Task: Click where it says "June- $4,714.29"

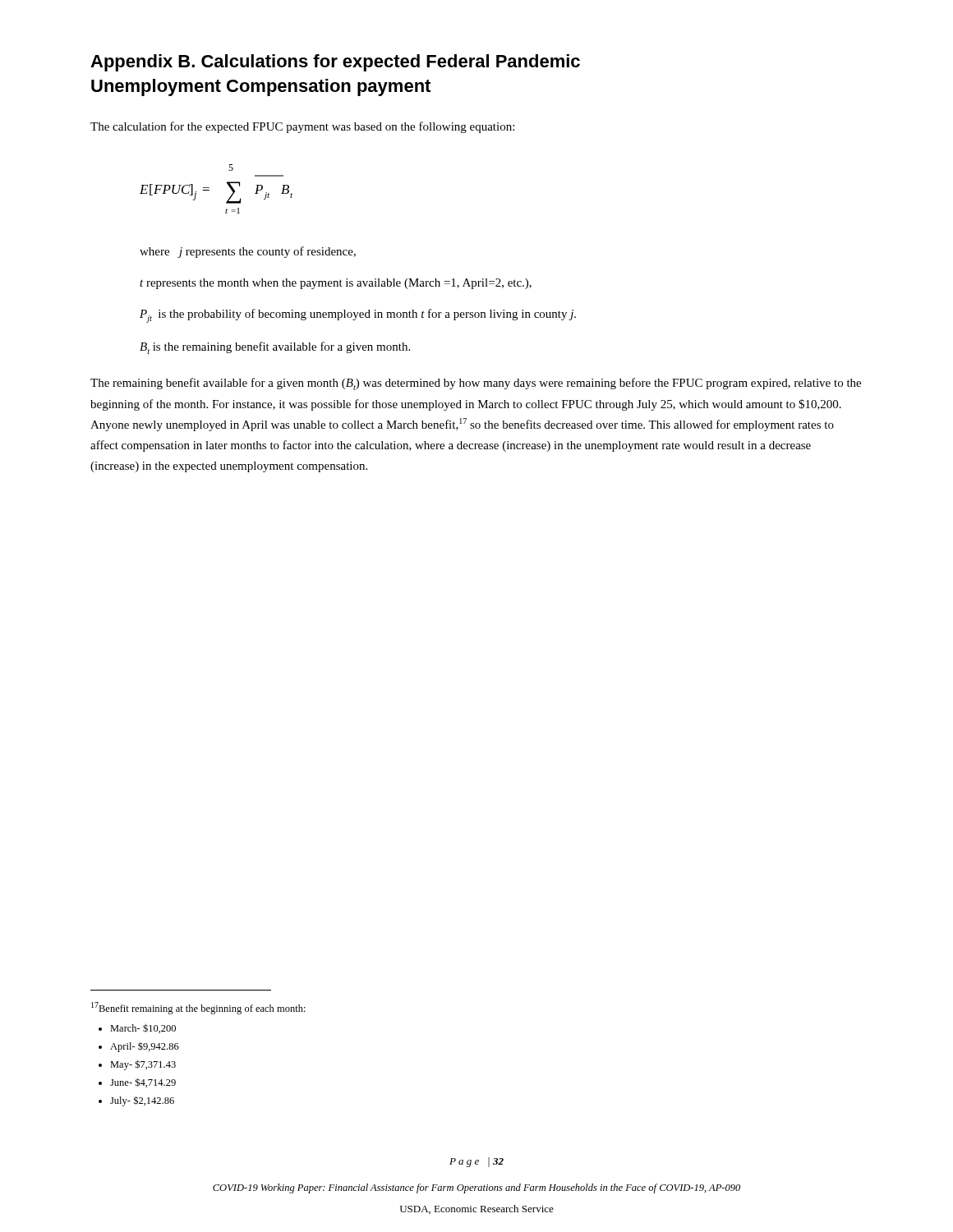Action: pos(143,1082)
